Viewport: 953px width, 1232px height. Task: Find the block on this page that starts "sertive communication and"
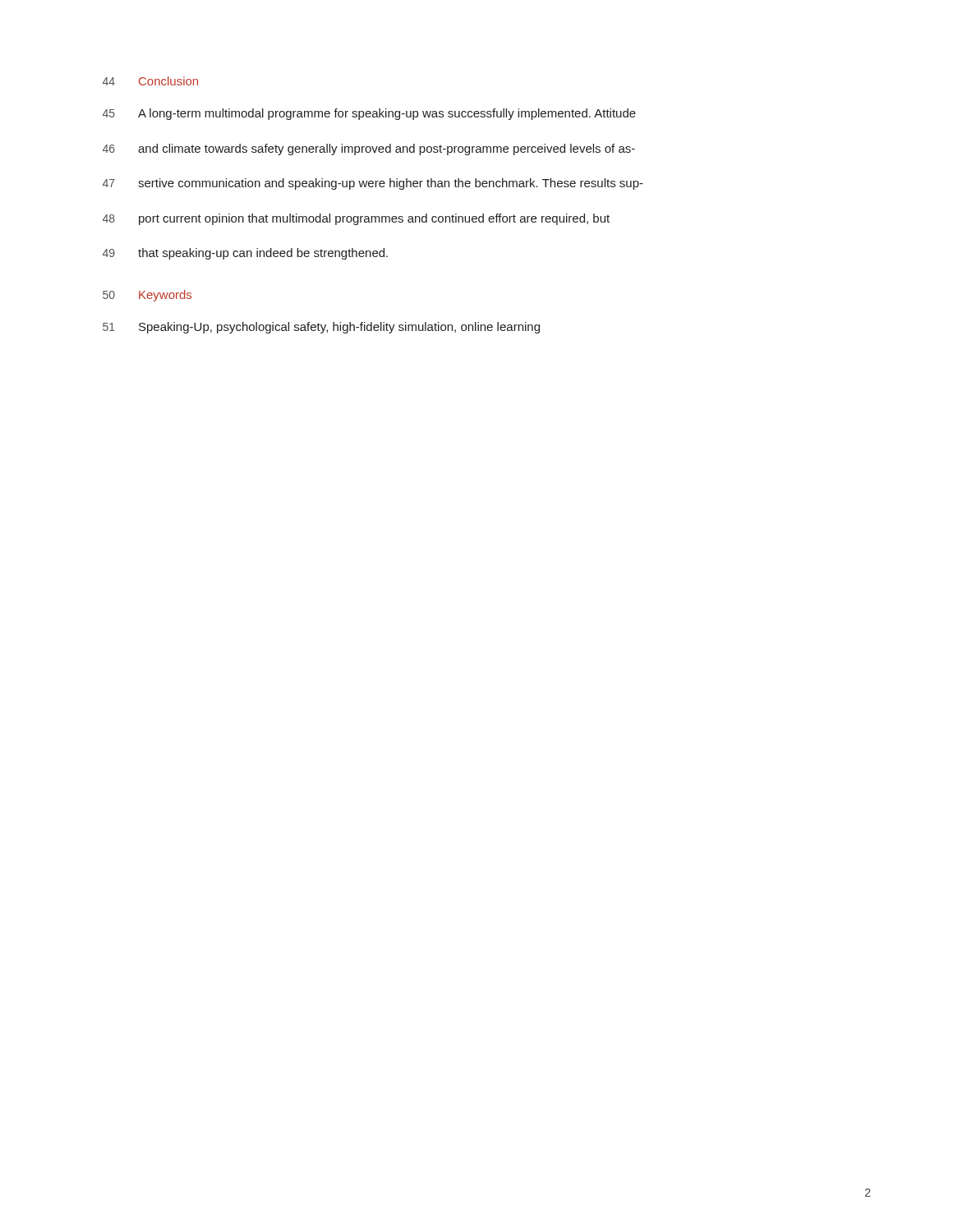coord(391,183)
